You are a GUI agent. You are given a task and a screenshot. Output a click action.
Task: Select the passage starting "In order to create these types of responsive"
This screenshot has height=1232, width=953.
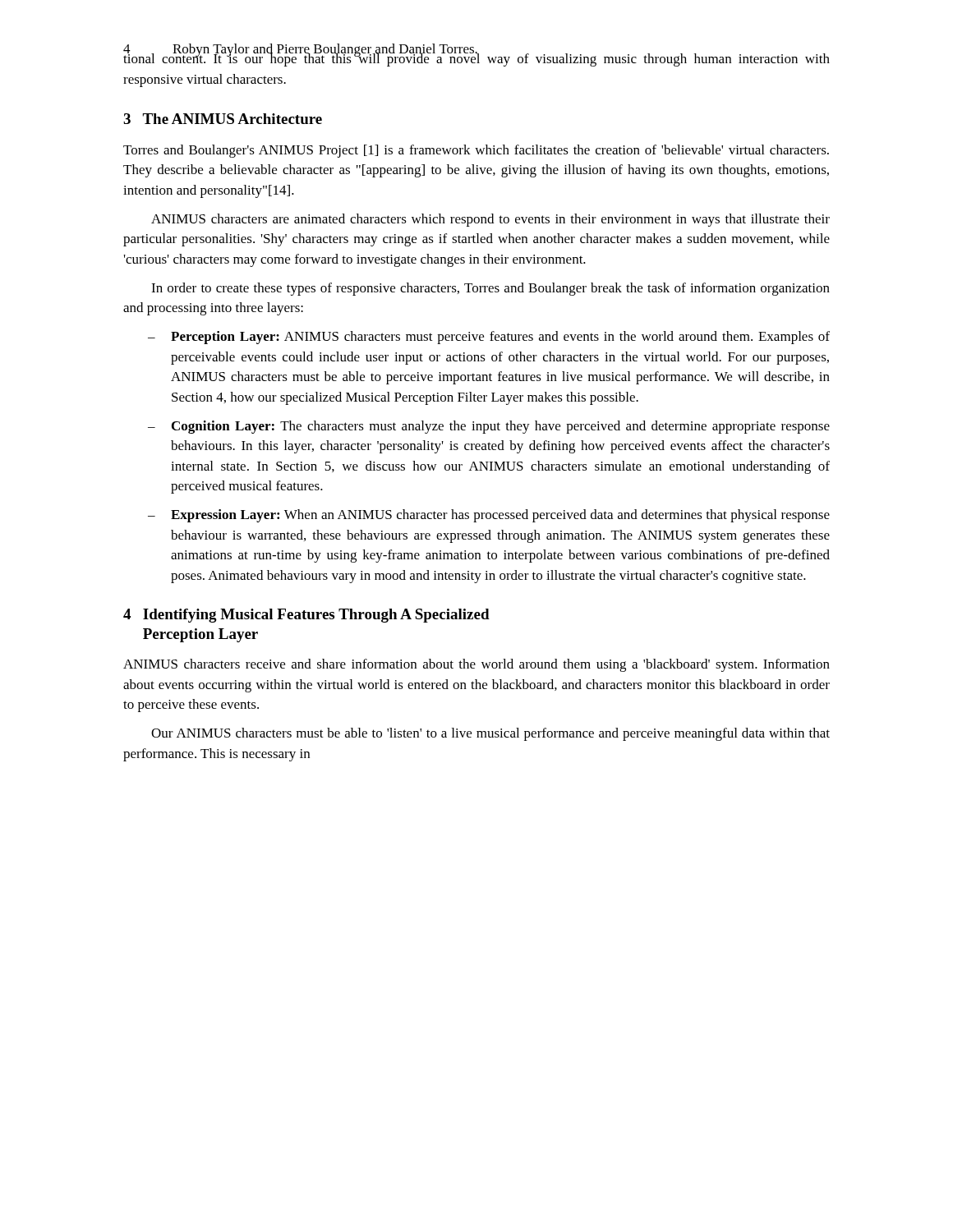point(476,298)
